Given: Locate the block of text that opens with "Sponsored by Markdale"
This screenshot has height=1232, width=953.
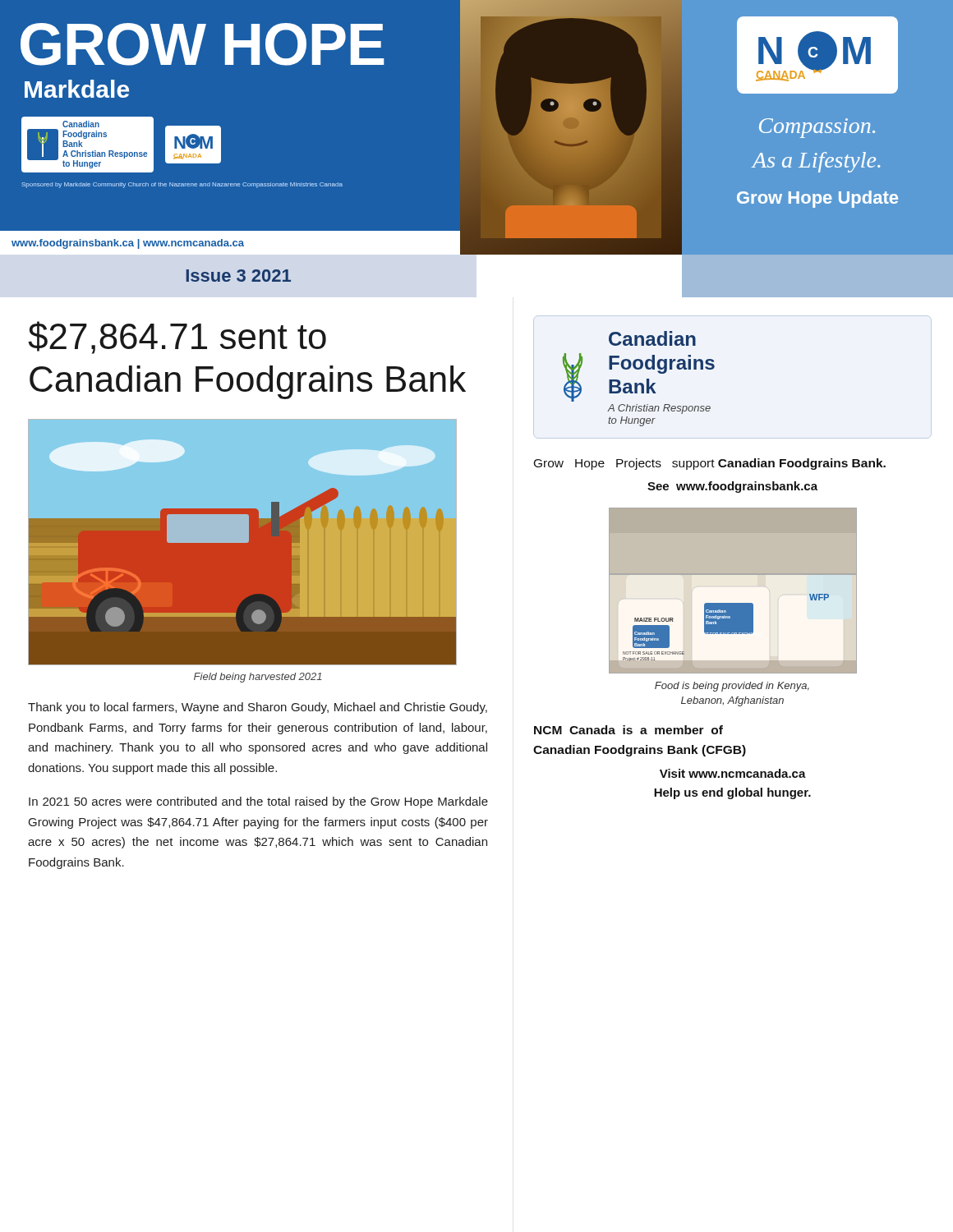Looking at the screenshot, I should [182, 184].
